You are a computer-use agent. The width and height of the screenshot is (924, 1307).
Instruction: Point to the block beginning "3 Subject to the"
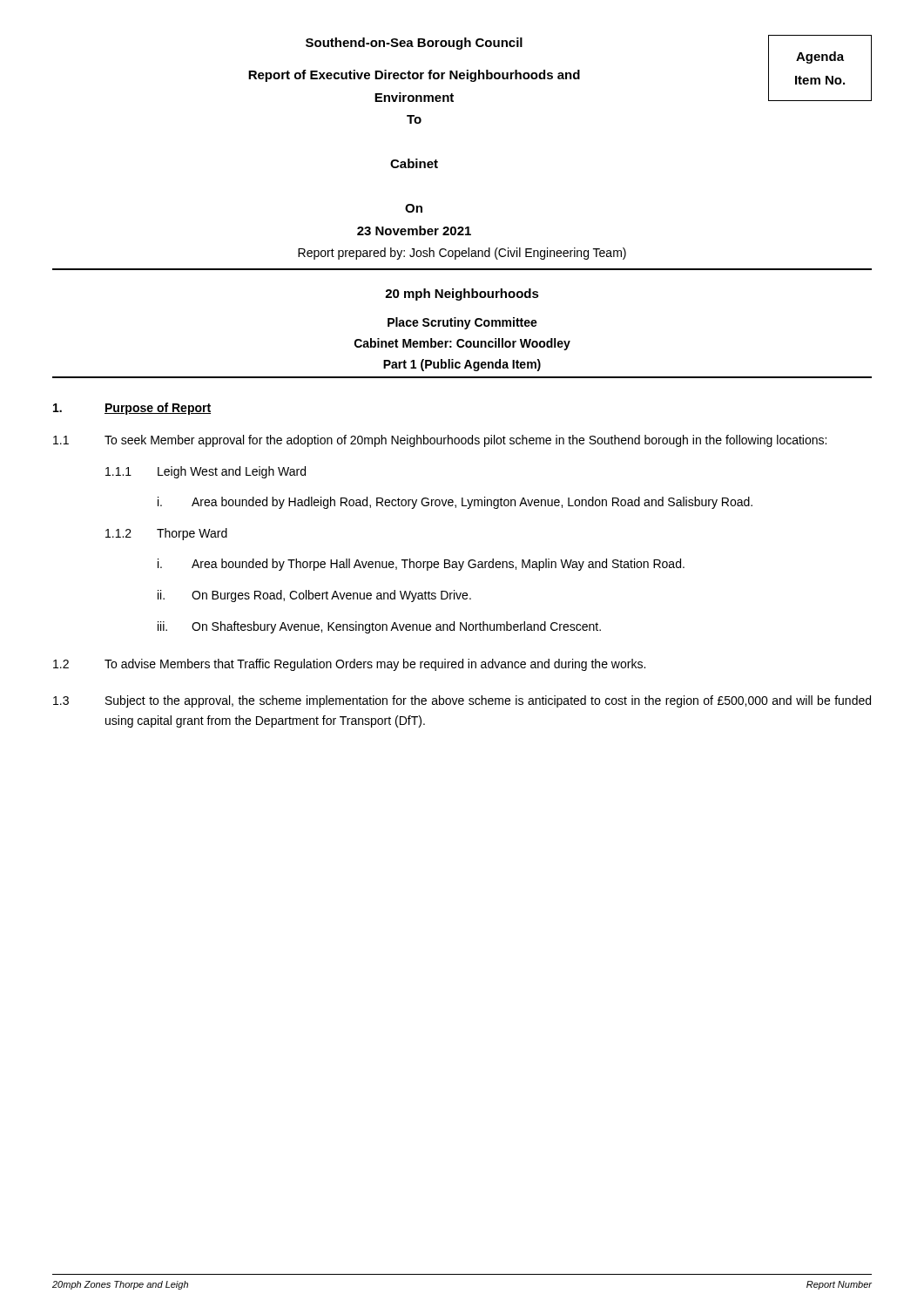pos(462,711)
